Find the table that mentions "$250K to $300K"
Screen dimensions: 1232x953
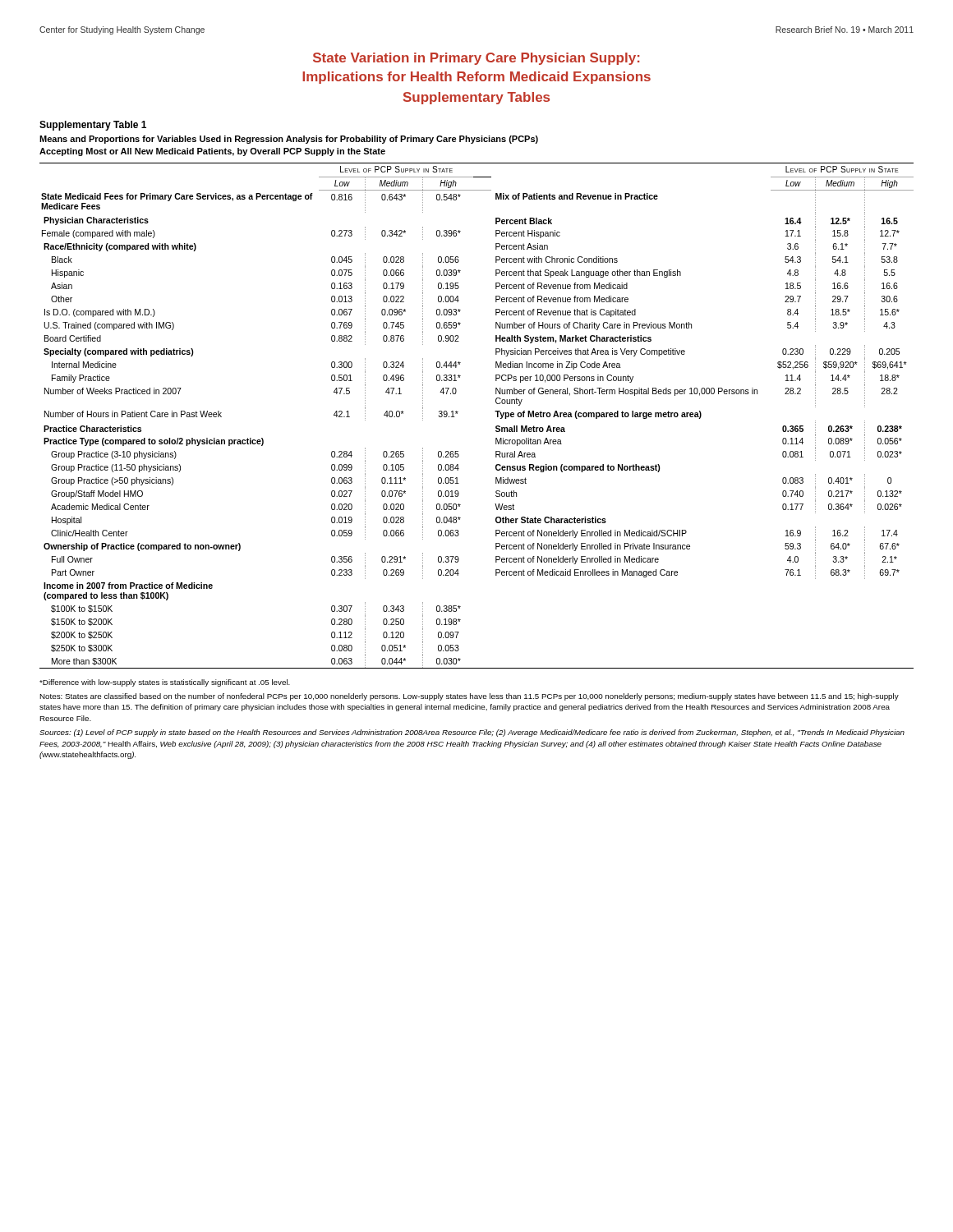[476, 415]
